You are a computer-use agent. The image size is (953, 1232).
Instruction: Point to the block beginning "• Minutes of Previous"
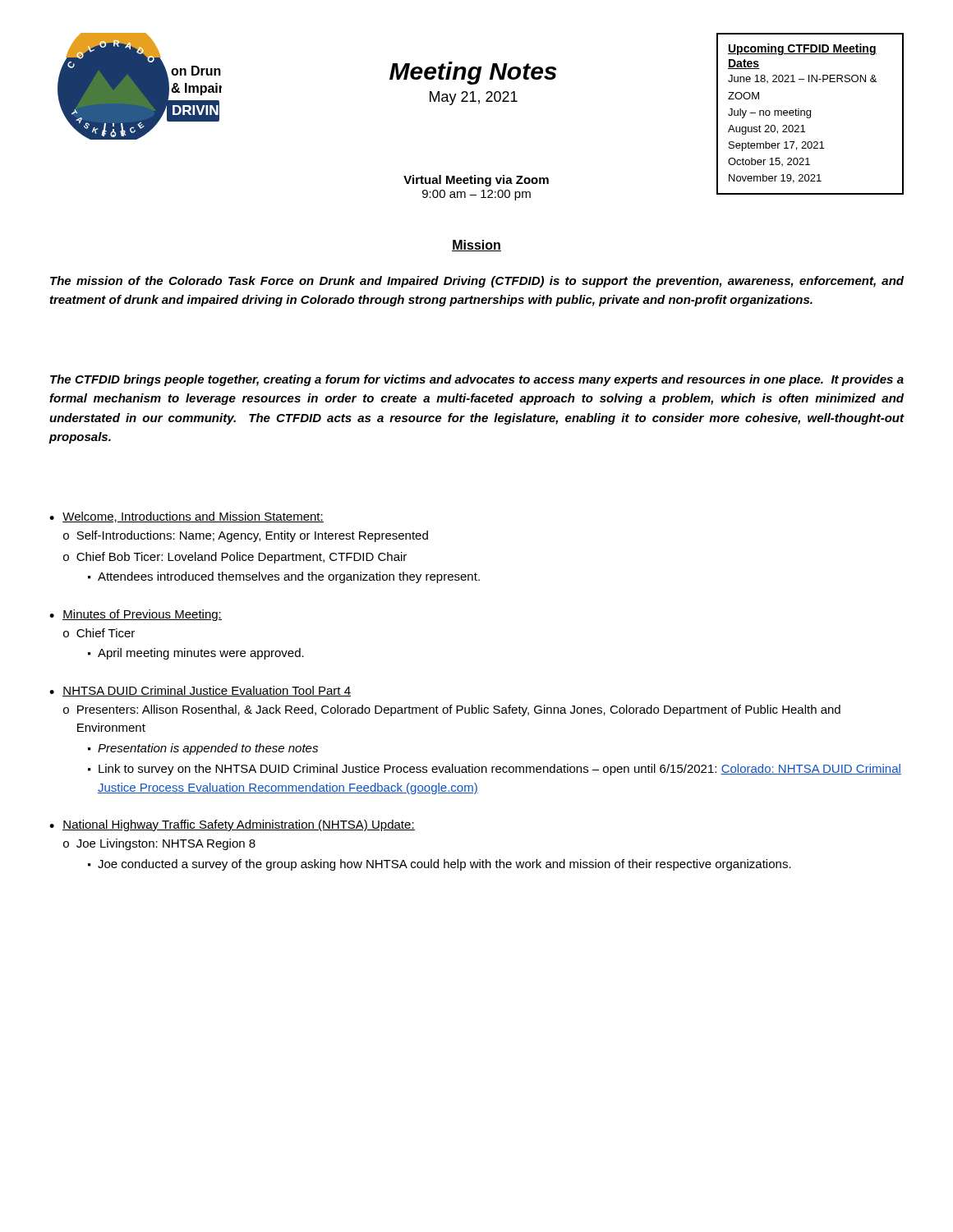tap(136, 615)
